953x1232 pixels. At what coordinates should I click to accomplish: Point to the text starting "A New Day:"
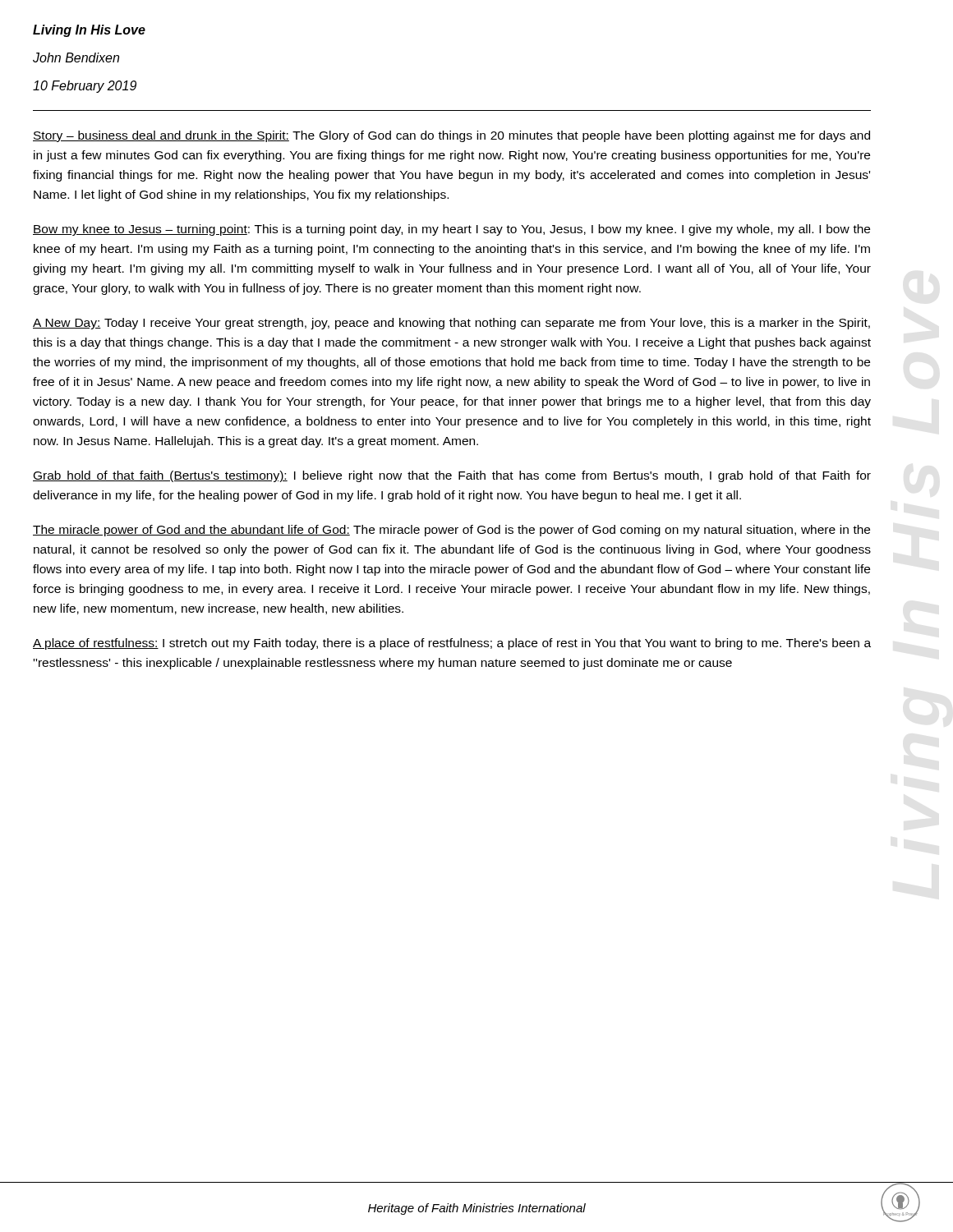point(452,382)
